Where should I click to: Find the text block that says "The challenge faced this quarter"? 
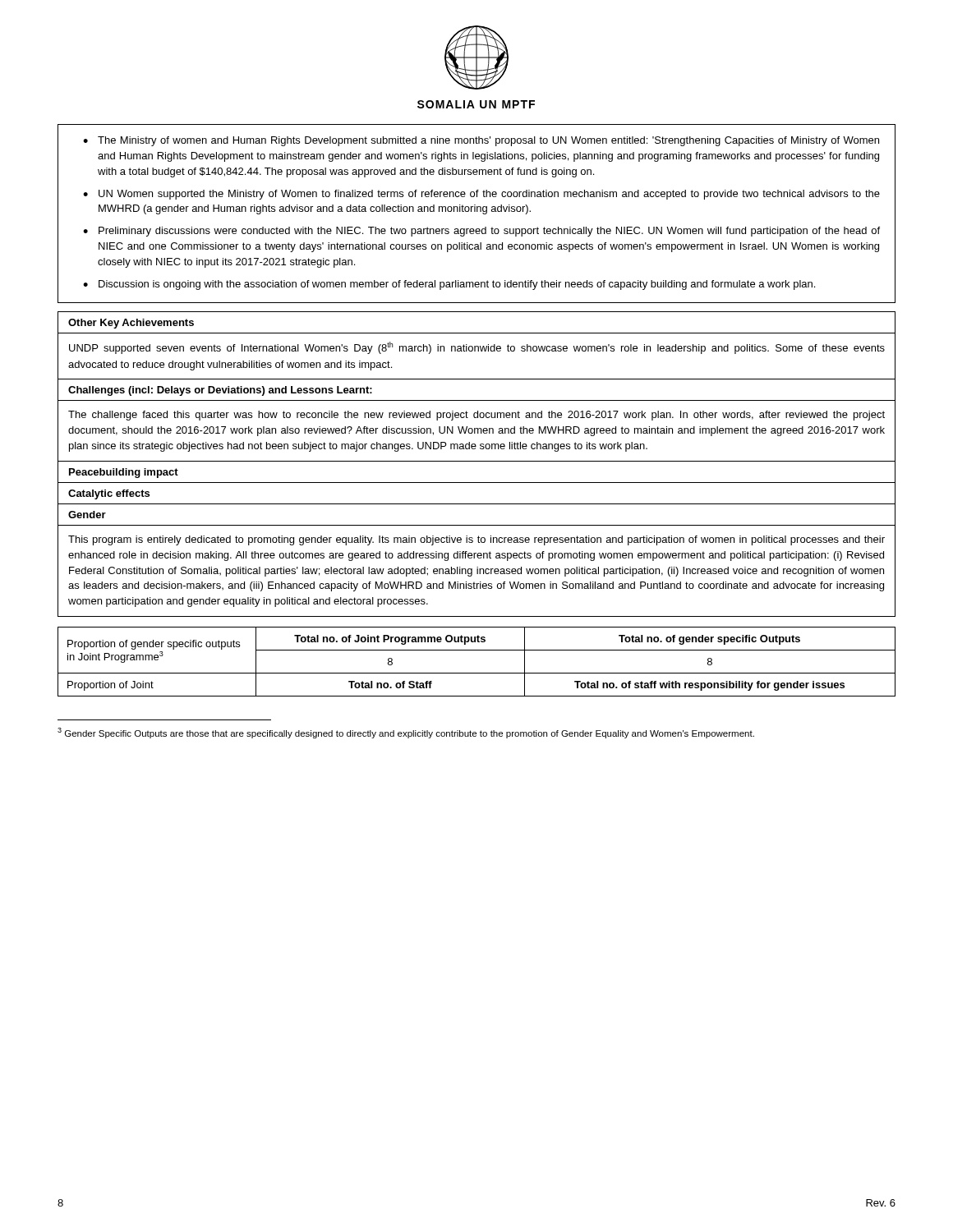click(x=476, y=431)
